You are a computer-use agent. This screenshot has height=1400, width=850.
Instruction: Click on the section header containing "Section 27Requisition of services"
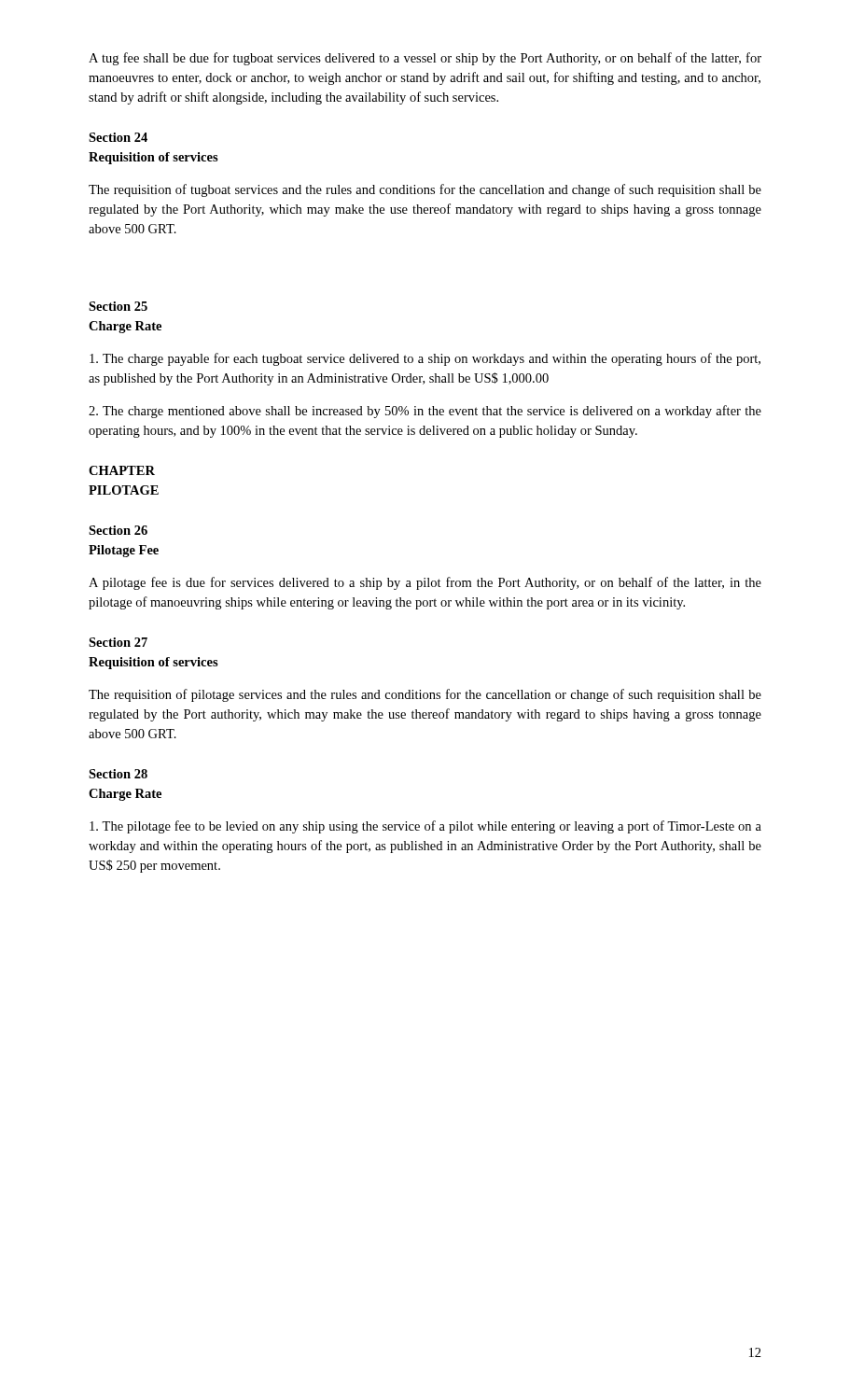(118, 642)
